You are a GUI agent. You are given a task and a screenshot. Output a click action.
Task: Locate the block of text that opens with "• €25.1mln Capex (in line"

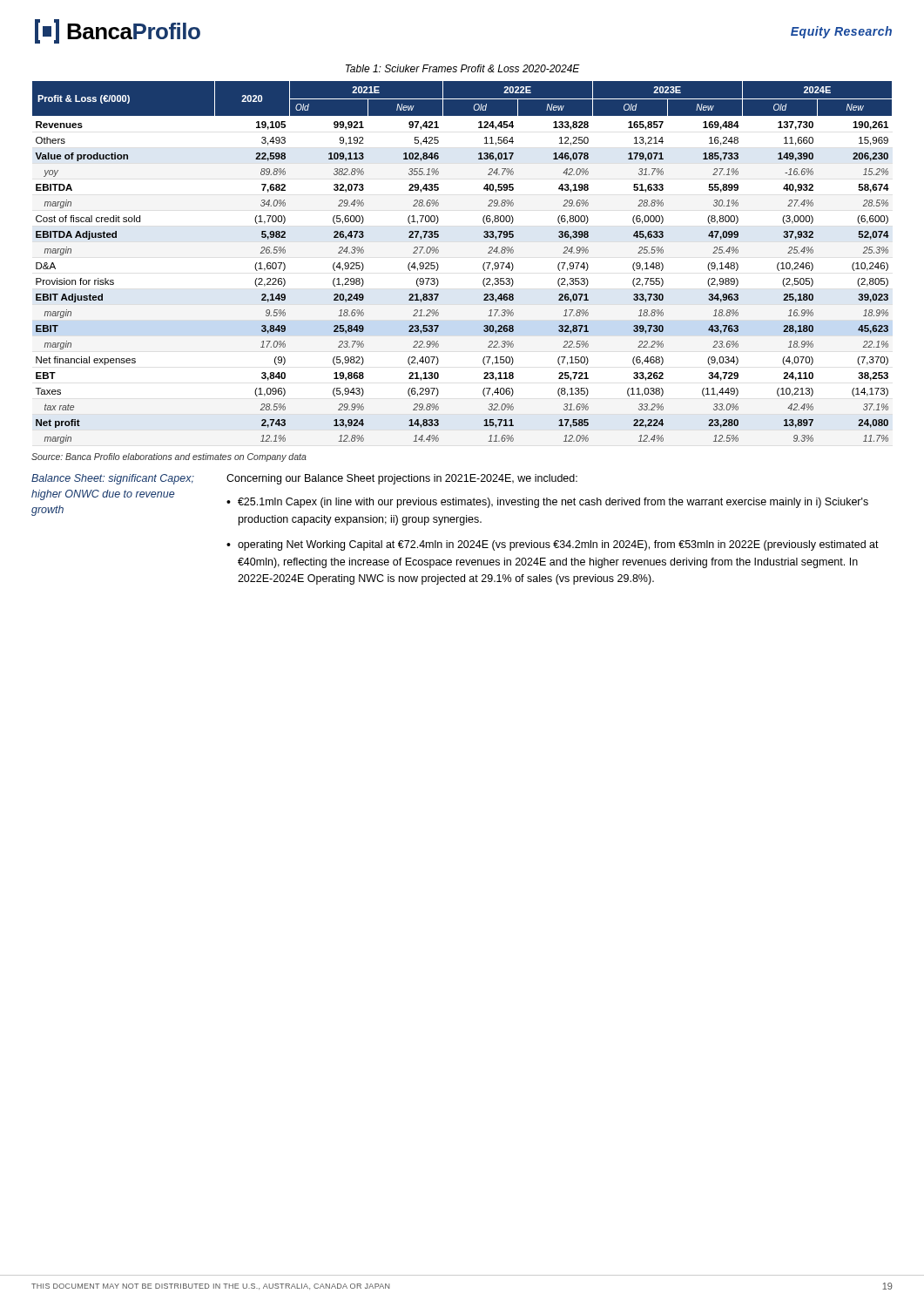(560, 511)
